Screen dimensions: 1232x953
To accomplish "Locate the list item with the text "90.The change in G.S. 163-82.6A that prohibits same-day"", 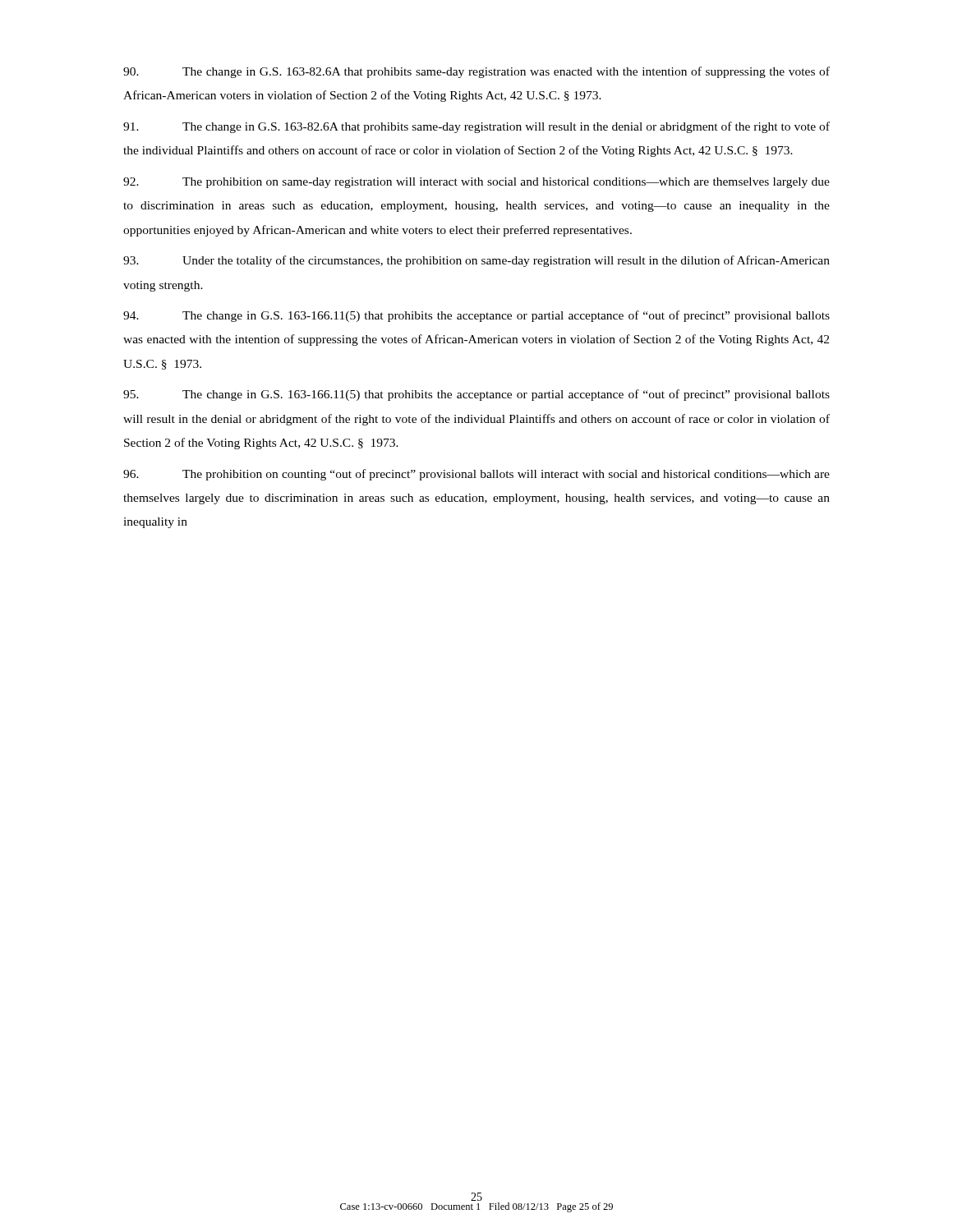I will pos(476,83).
